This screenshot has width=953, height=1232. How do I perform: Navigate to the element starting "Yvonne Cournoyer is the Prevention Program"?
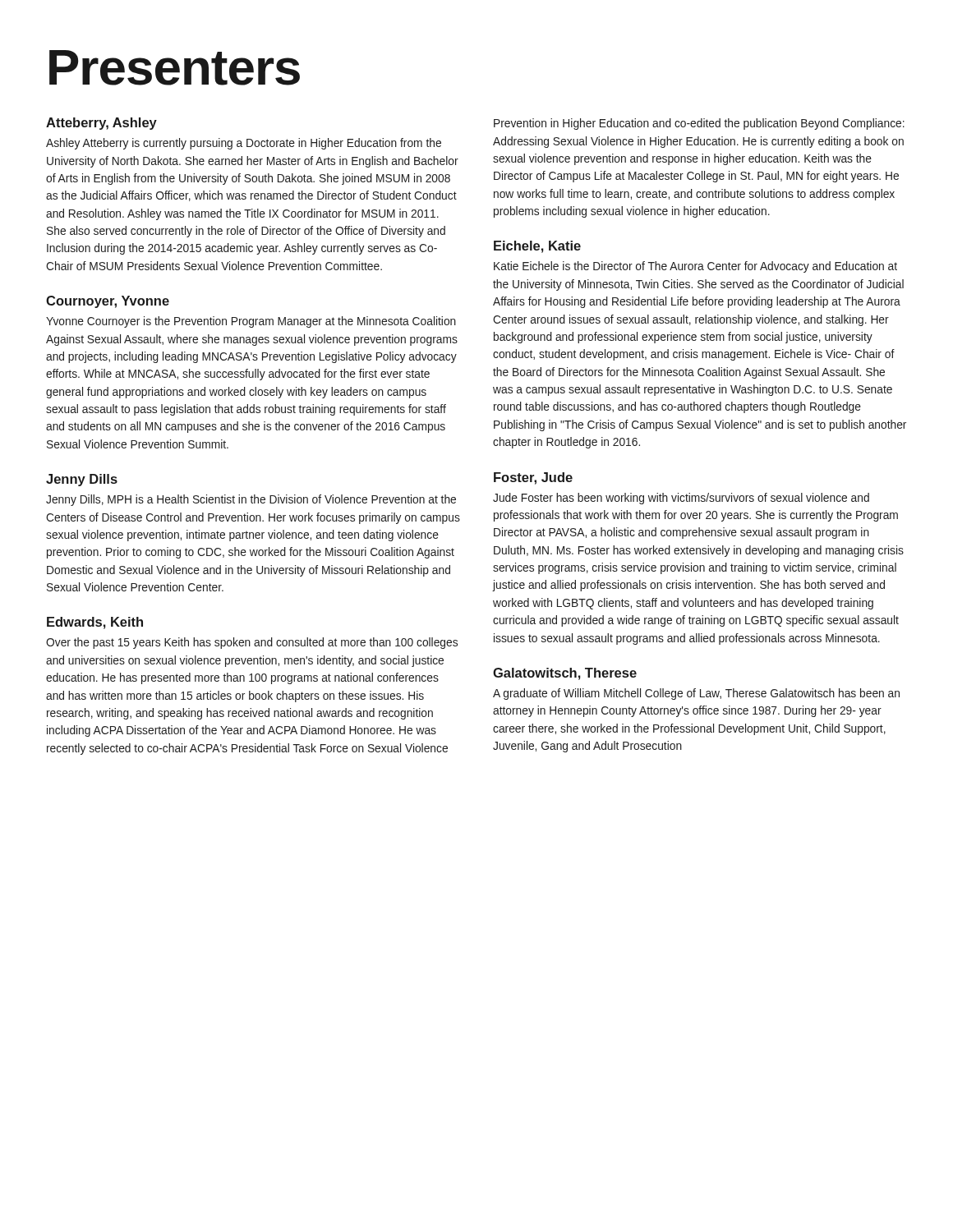click(x=252, y=383)
